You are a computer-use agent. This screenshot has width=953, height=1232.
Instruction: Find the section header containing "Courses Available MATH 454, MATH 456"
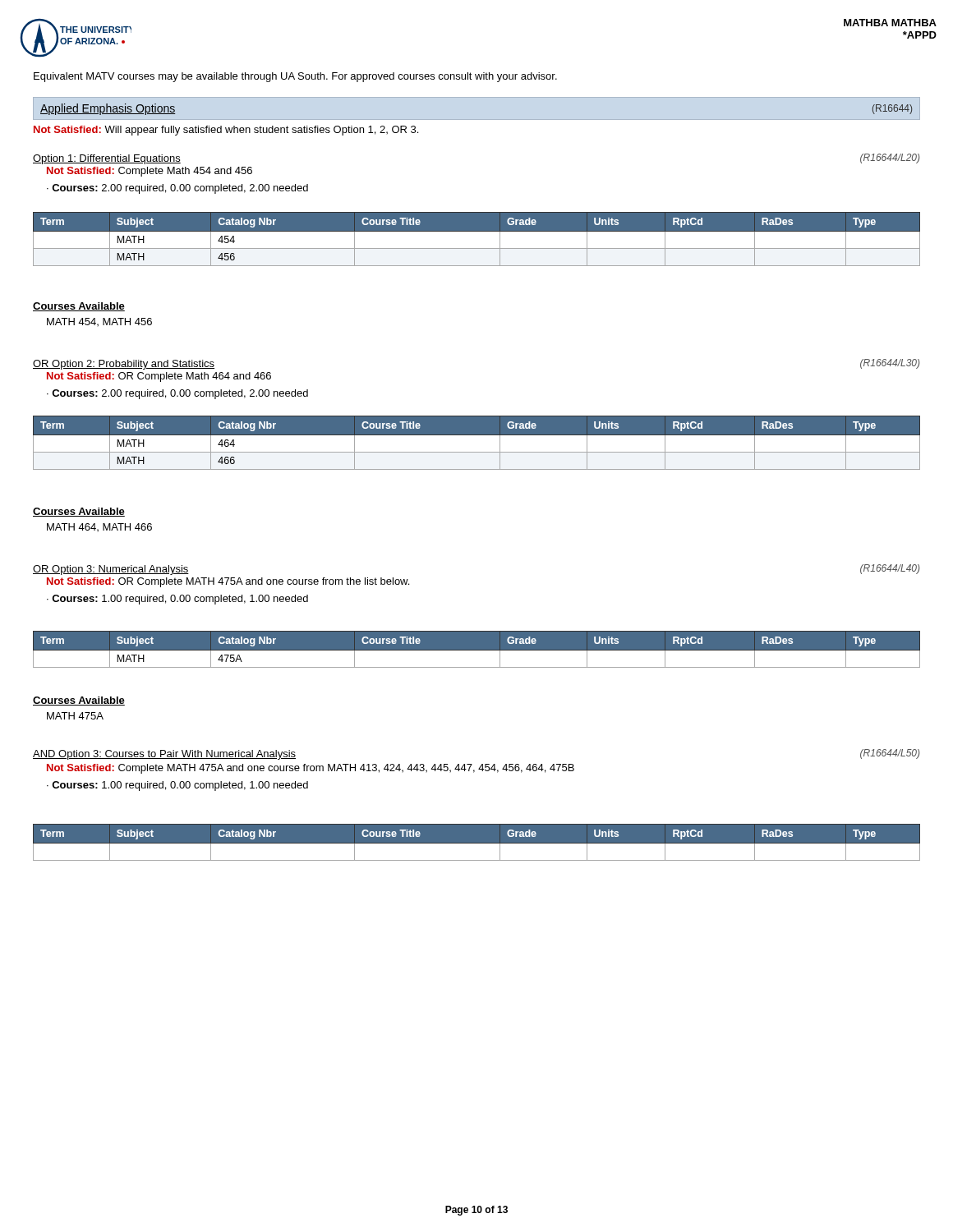pyautogui.click(x=79, y=307)
